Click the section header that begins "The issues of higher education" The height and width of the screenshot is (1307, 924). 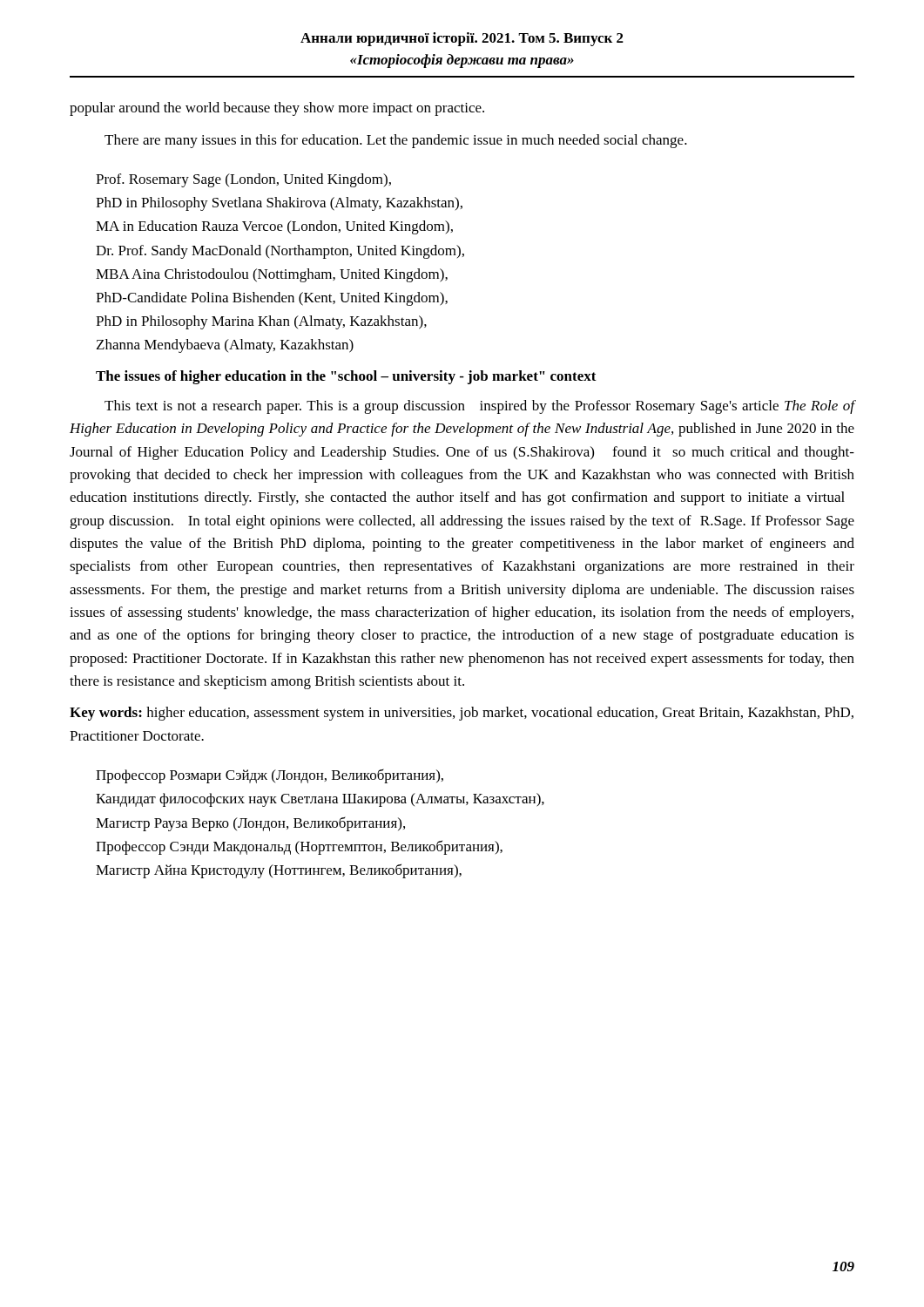346,376
